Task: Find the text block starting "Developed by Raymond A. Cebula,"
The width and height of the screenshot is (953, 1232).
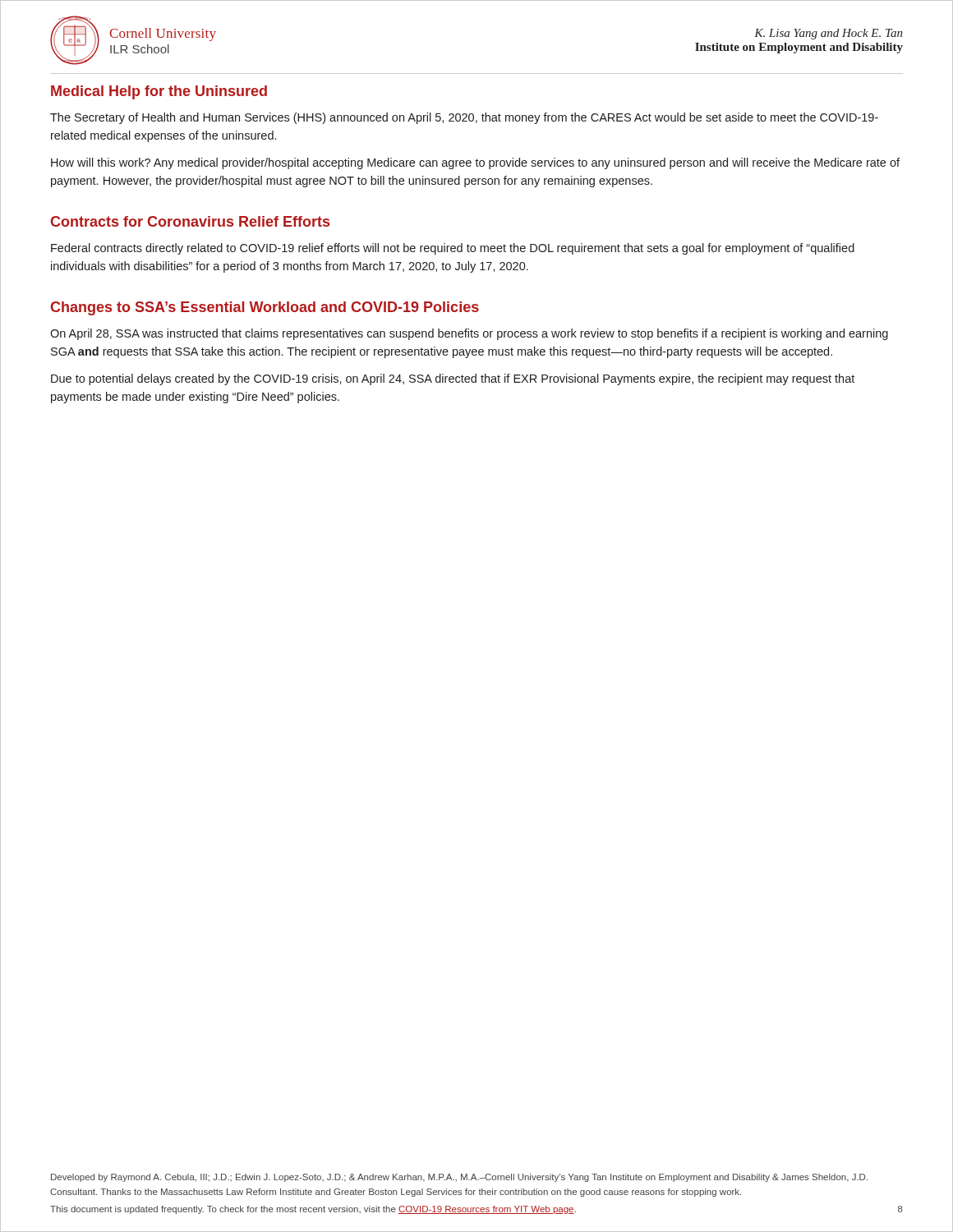Action: click(x=459, y=1184)
